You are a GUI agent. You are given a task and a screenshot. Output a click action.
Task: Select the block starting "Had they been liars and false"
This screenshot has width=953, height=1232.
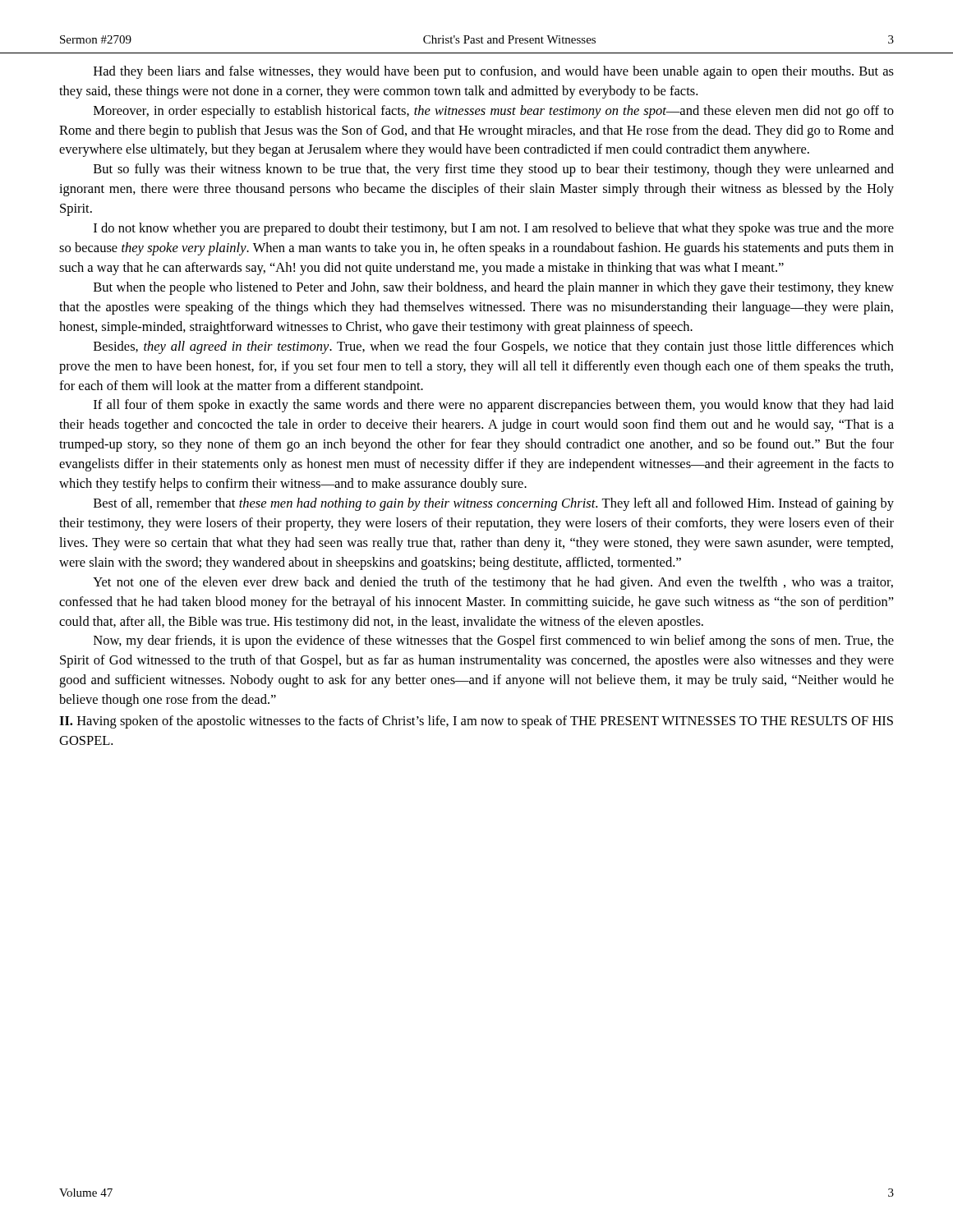point(476,81)
